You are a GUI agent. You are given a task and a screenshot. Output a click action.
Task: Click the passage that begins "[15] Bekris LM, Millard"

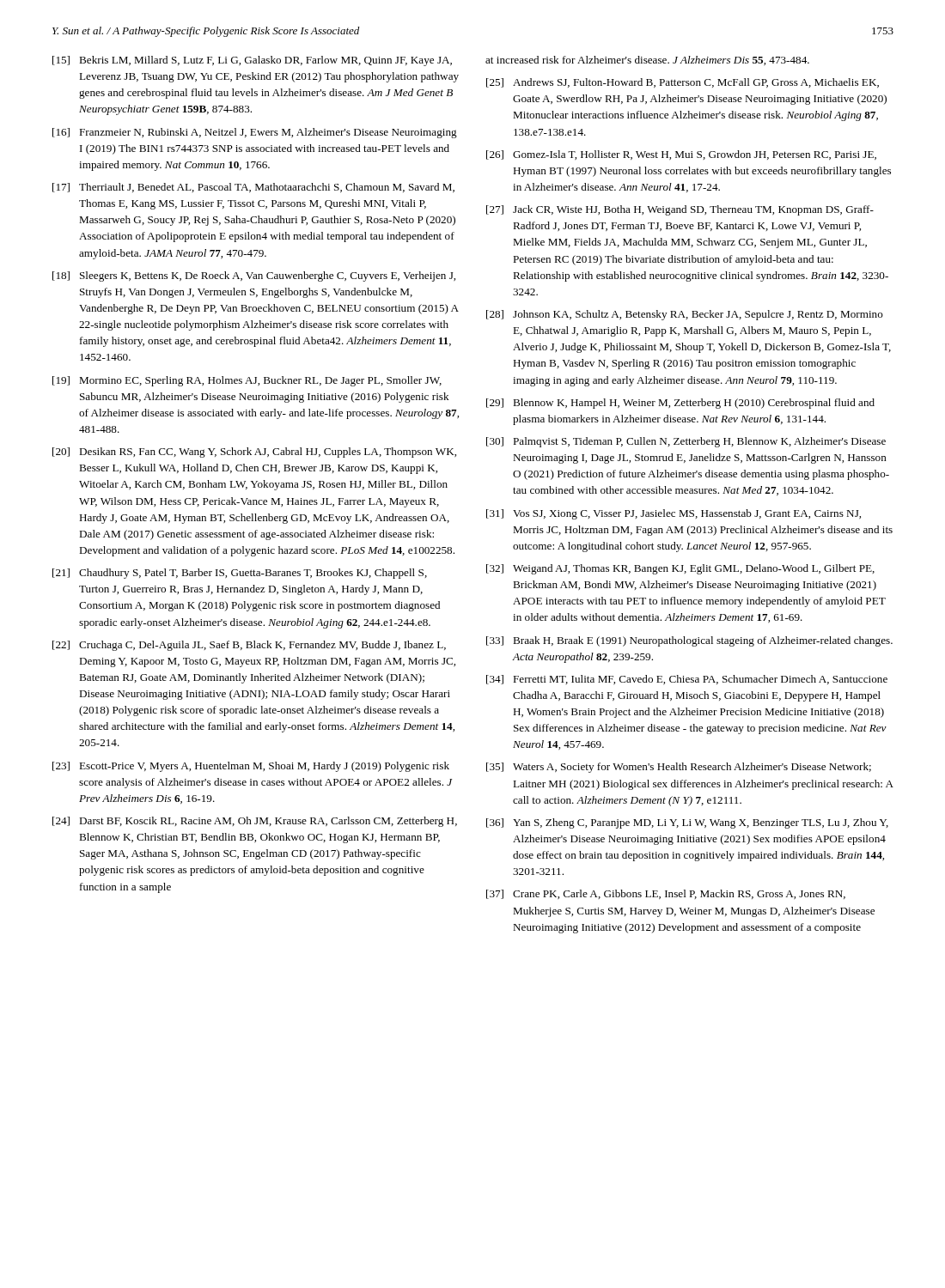coord(256,84)
